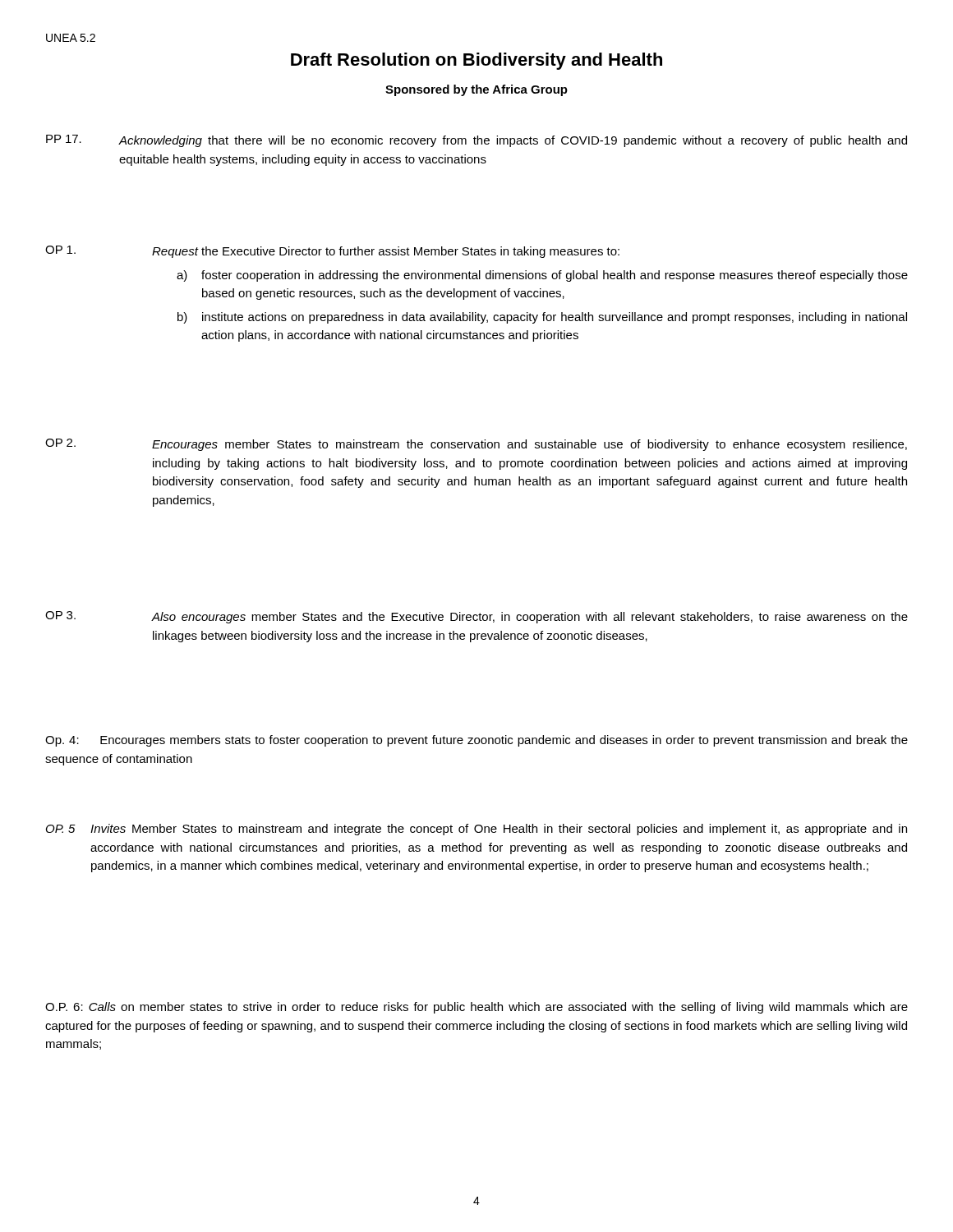
Task: Click the passage that begins "PP 17. Acknowledging that there will be"
Action: (476, 150)
